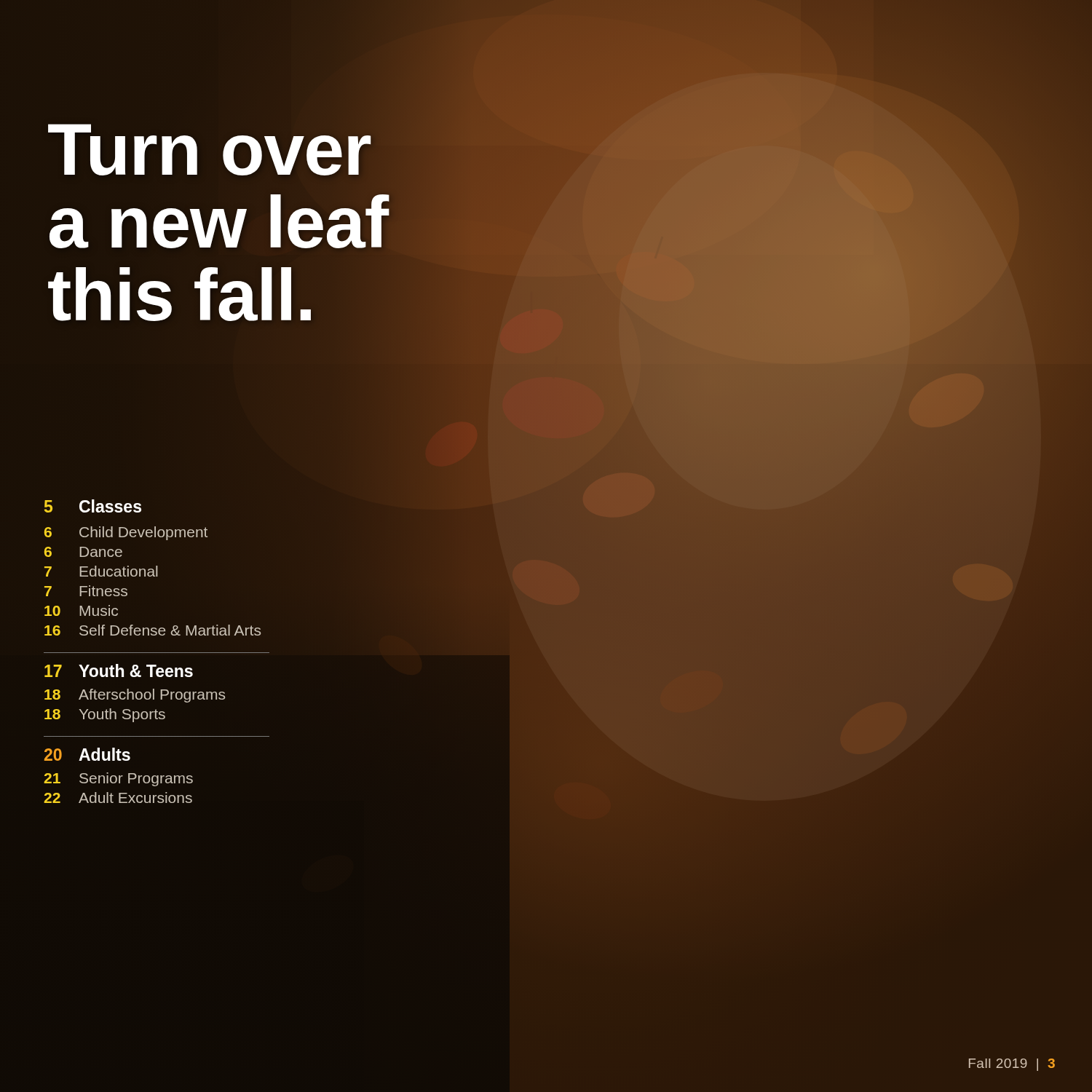
Task: Select the title with the text "Turn overa new leafthis"
Action: point(248,222)
